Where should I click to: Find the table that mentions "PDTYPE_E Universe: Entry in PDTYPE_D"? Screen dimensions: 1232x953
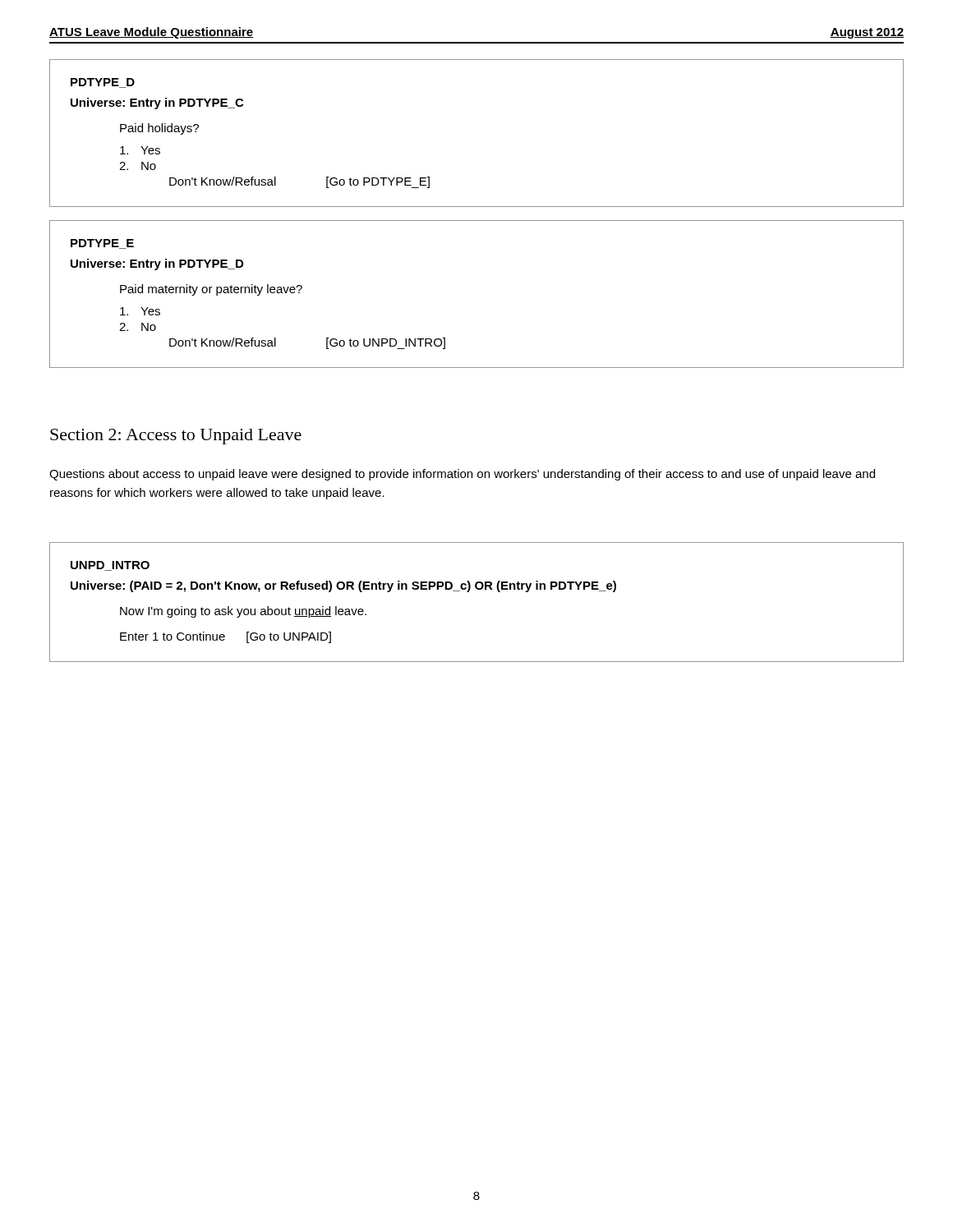click(x=476, y=294)
